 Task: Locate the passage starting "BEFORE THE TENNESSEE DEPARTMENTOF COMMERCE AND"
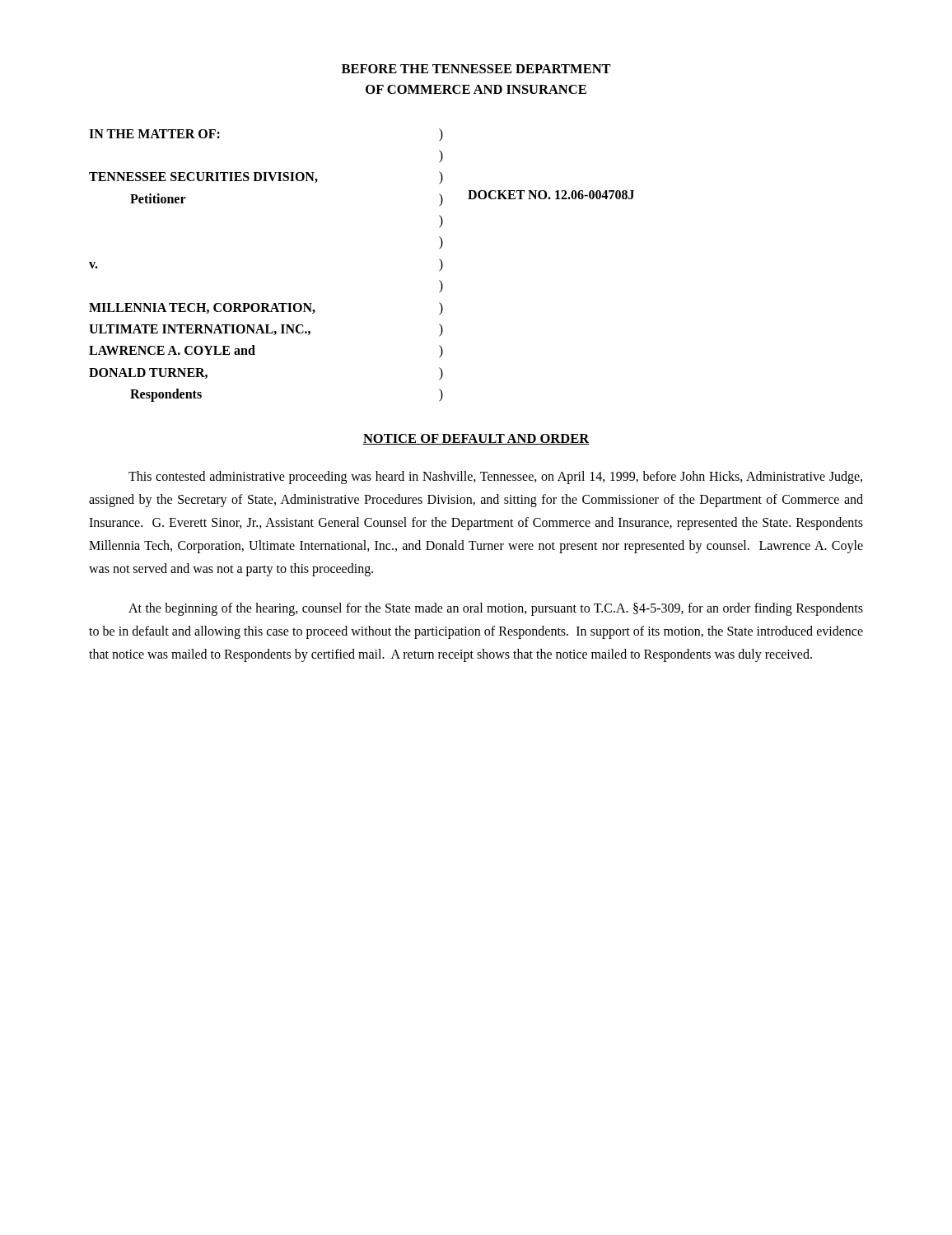tap(476, 79)
